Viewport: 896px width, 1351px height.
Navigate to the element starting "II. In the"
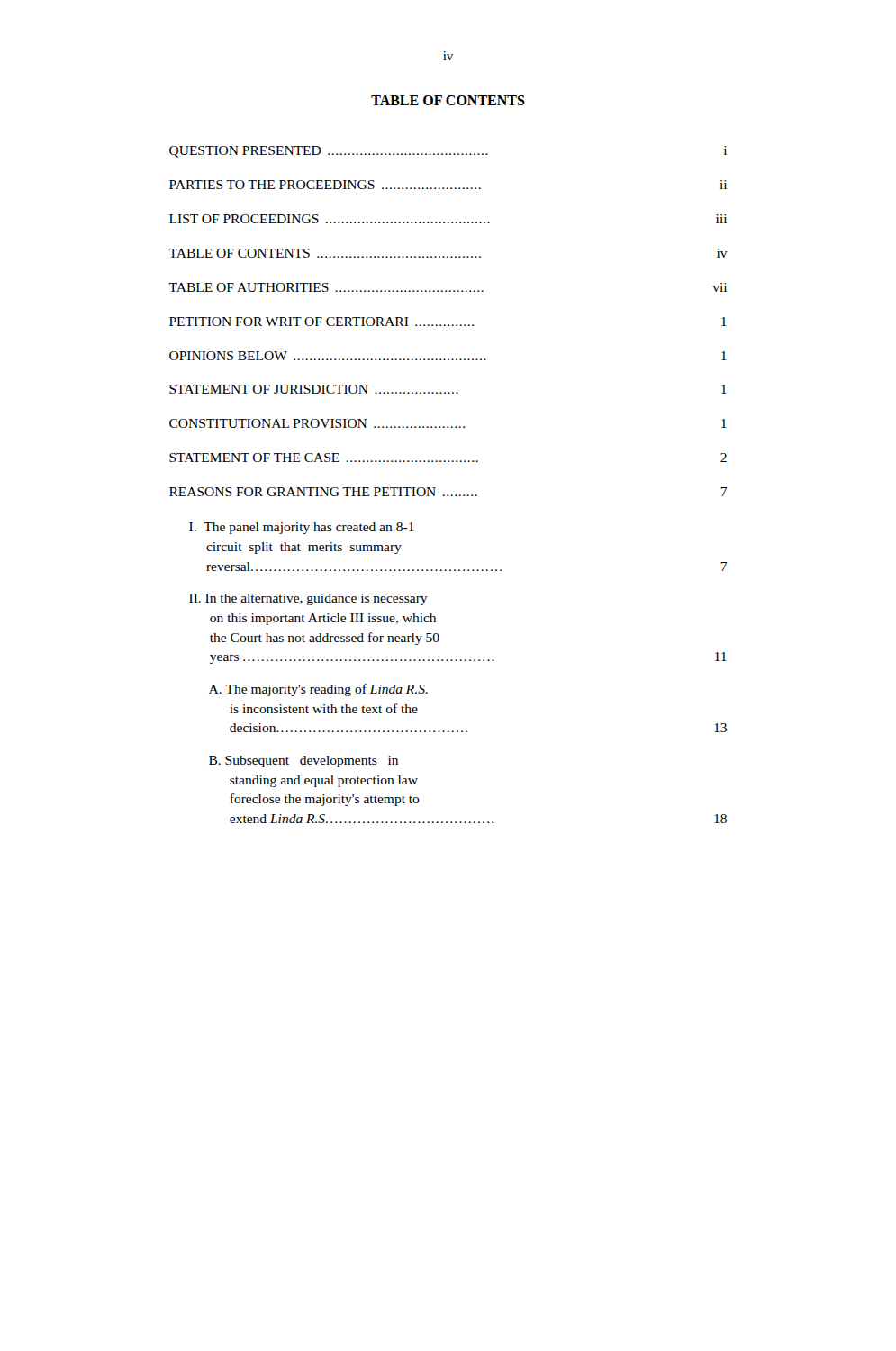point(308,599)
